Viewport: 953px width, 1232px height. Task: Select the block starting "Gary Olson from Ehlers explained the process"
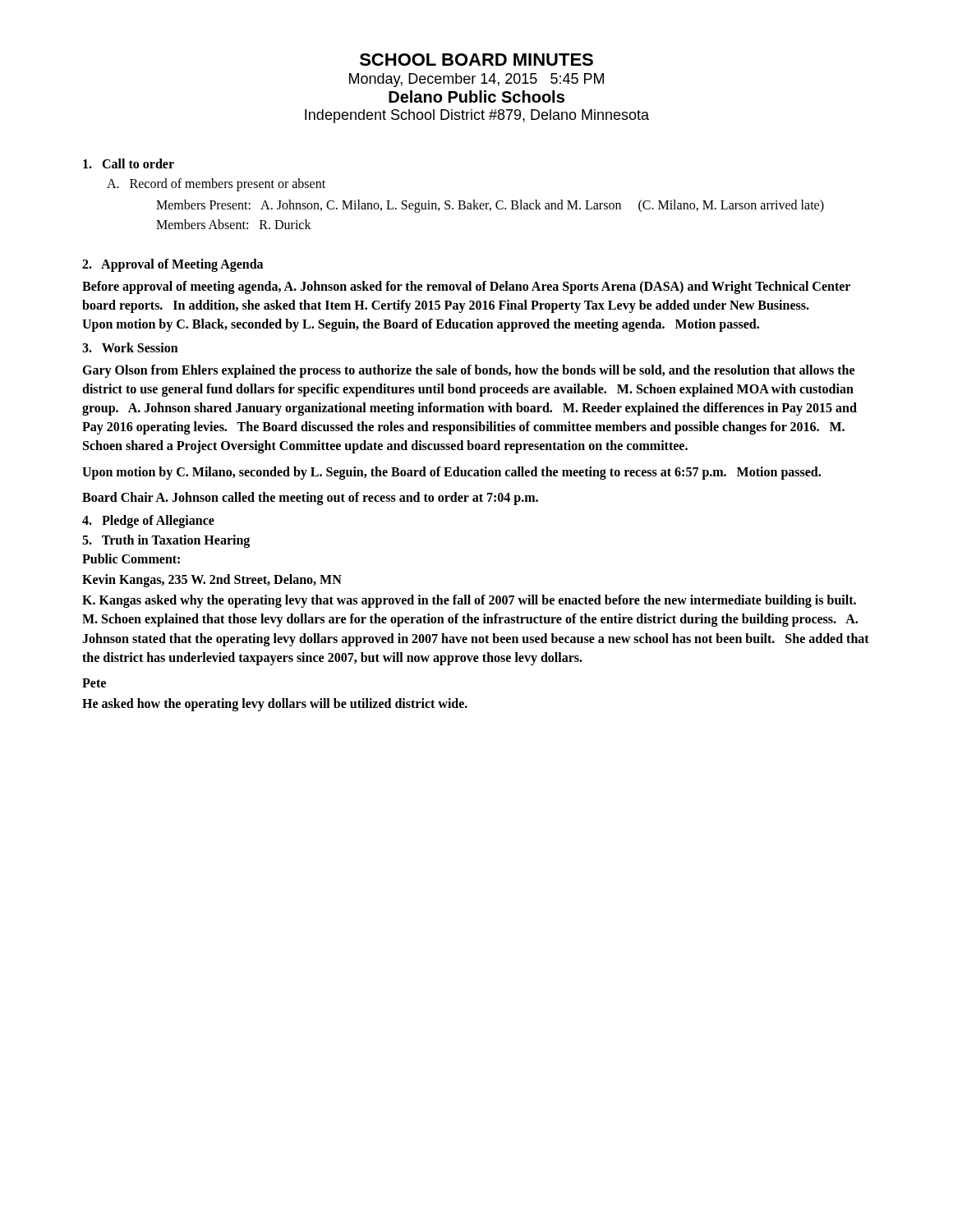(x=469, y=408)
